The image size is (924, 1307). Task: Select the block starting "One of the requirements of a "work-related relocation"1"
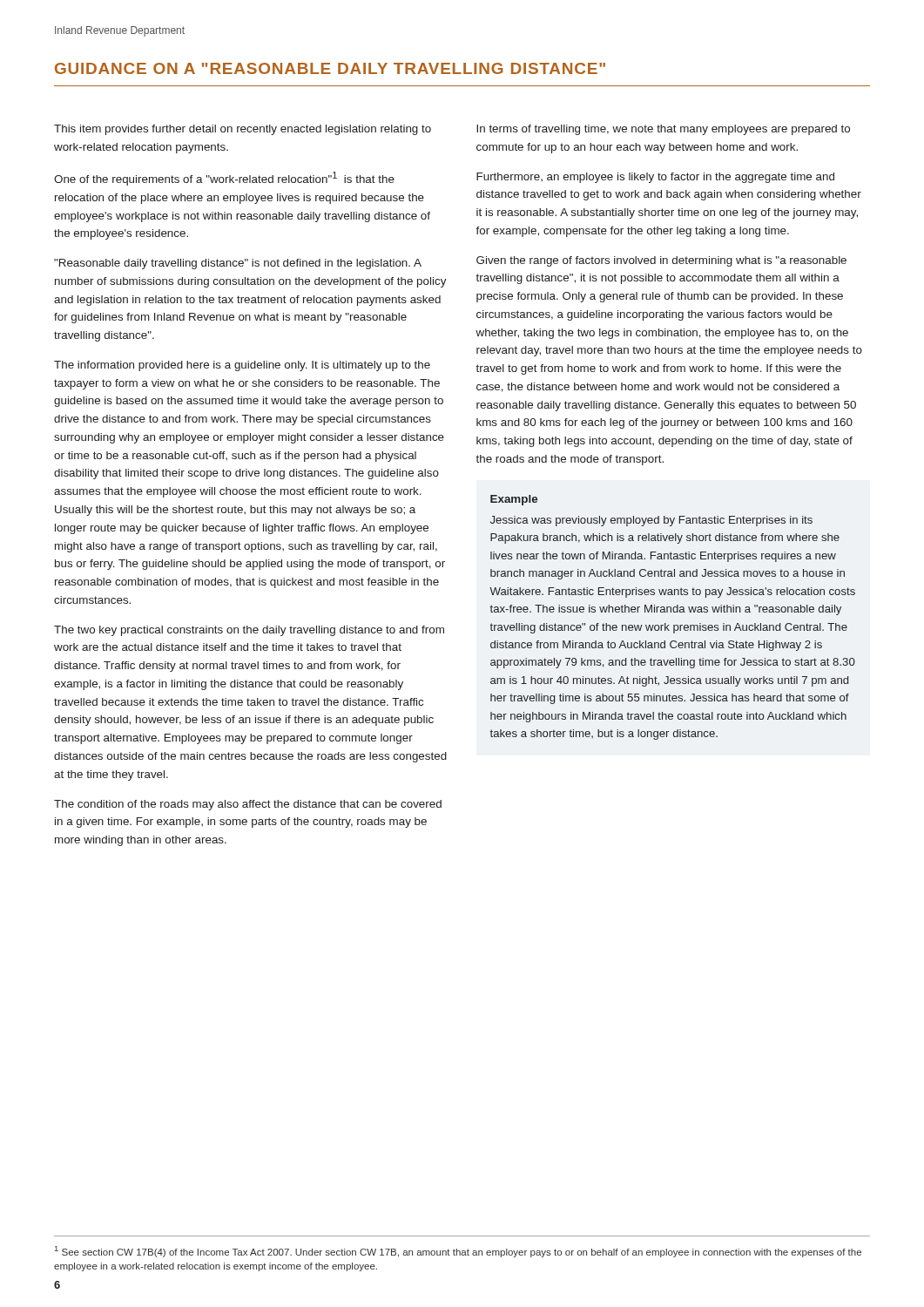[242, 205]
